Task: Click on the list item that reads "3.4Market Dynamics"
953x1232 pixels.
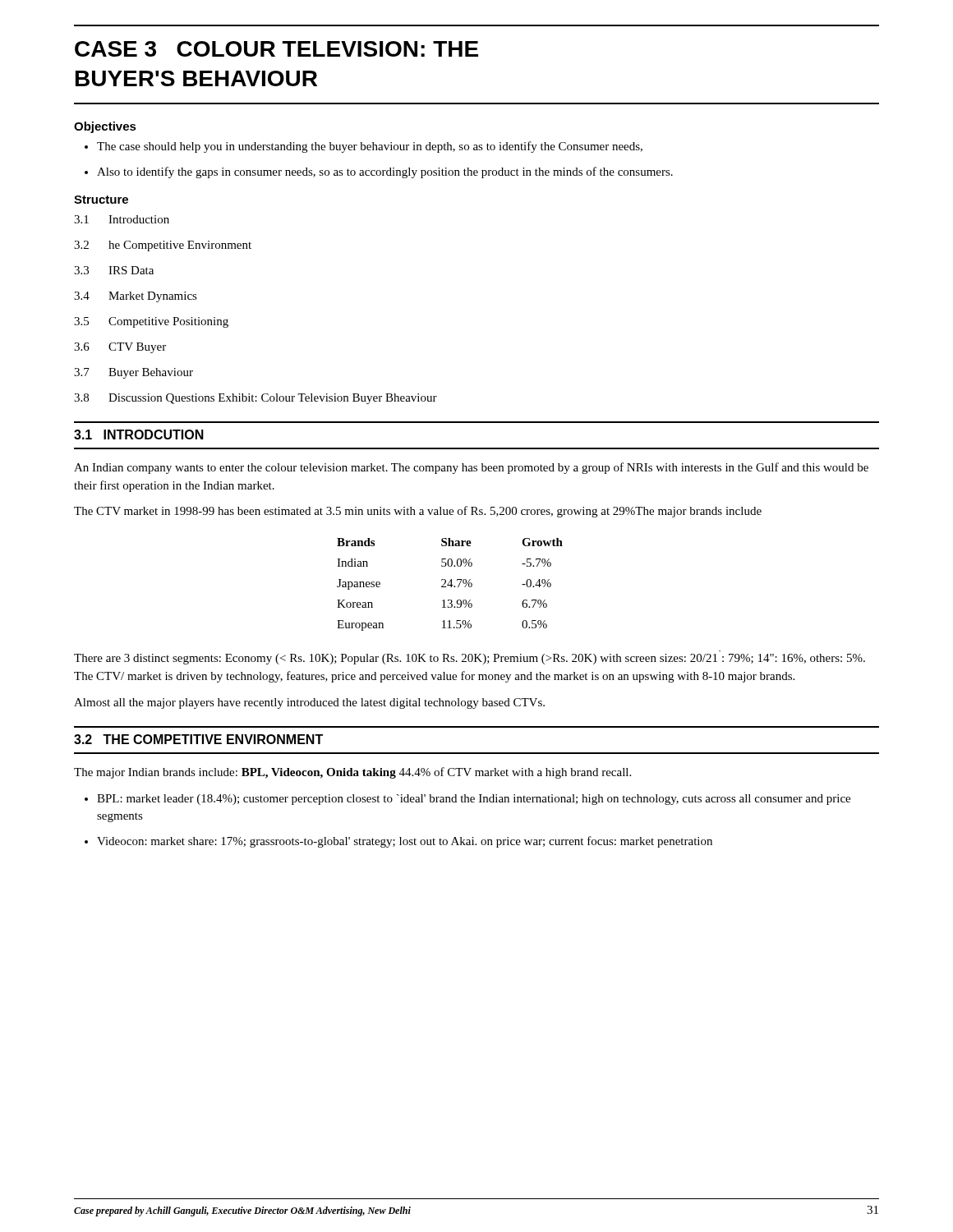Action: pyautogui.click(x=136, y=297)
